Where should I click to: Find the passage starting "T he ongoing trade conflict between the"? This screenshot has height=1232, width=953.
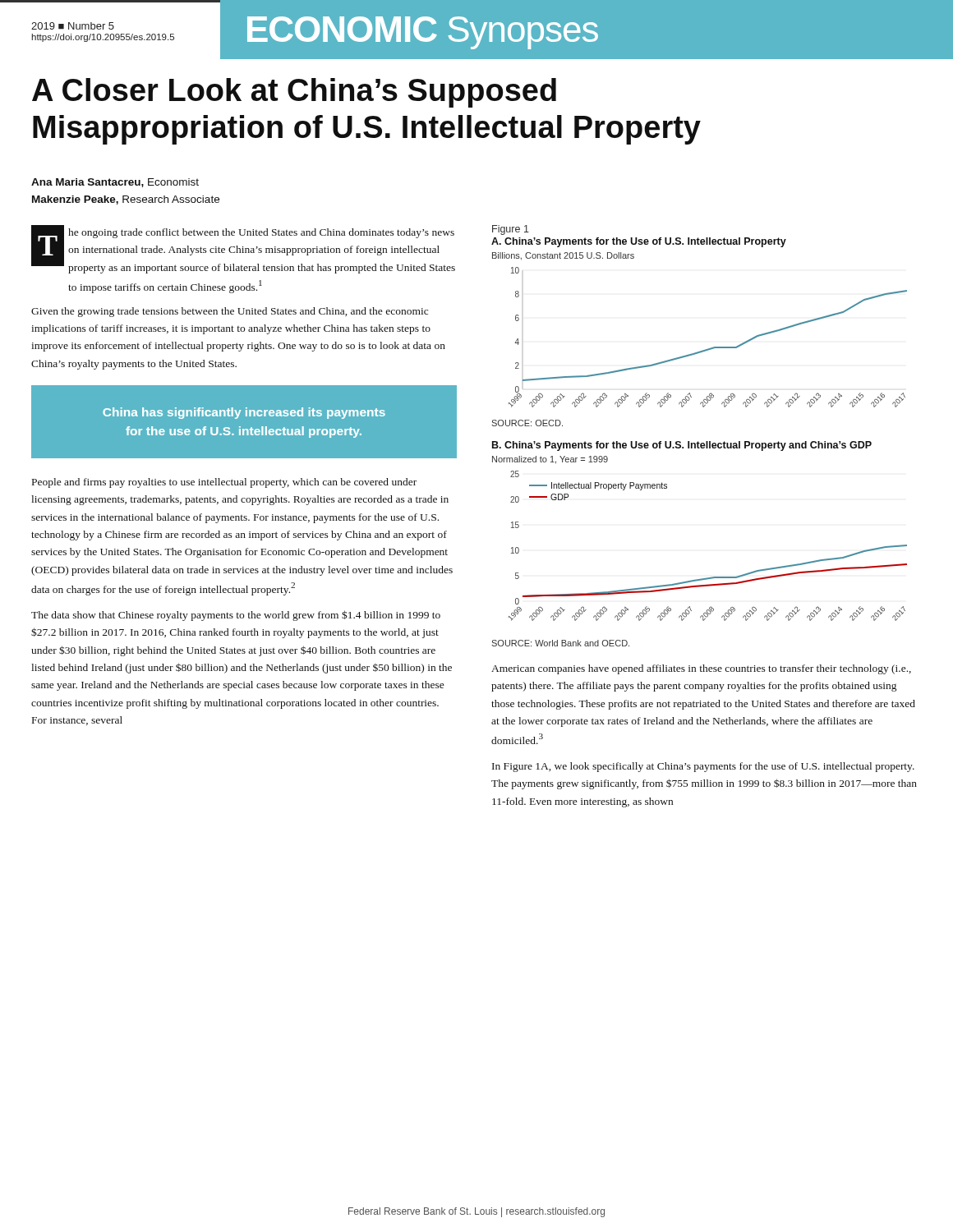coord(244,298)
